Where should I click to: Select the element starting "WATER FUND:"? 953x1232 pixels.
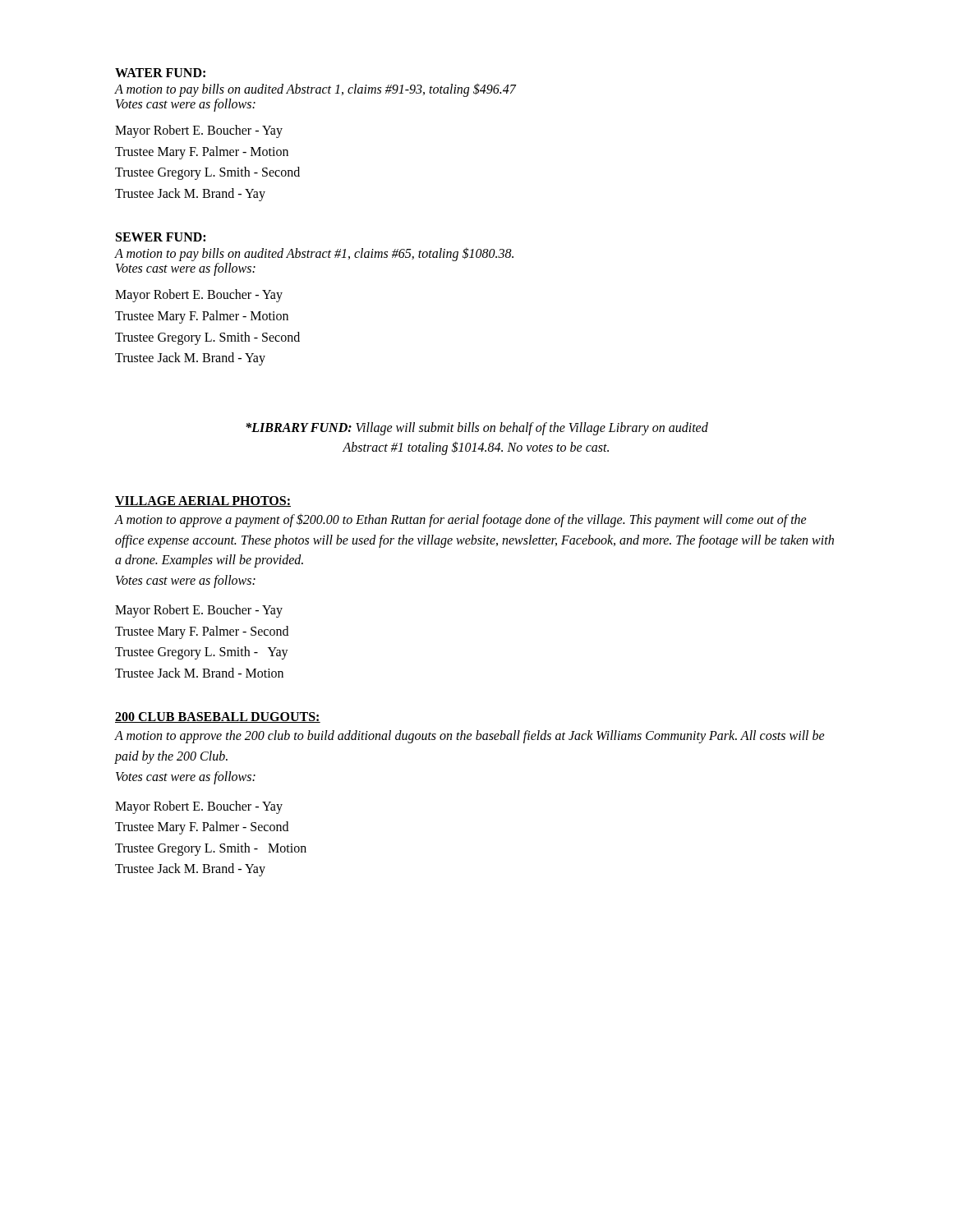tap(161, 73)
